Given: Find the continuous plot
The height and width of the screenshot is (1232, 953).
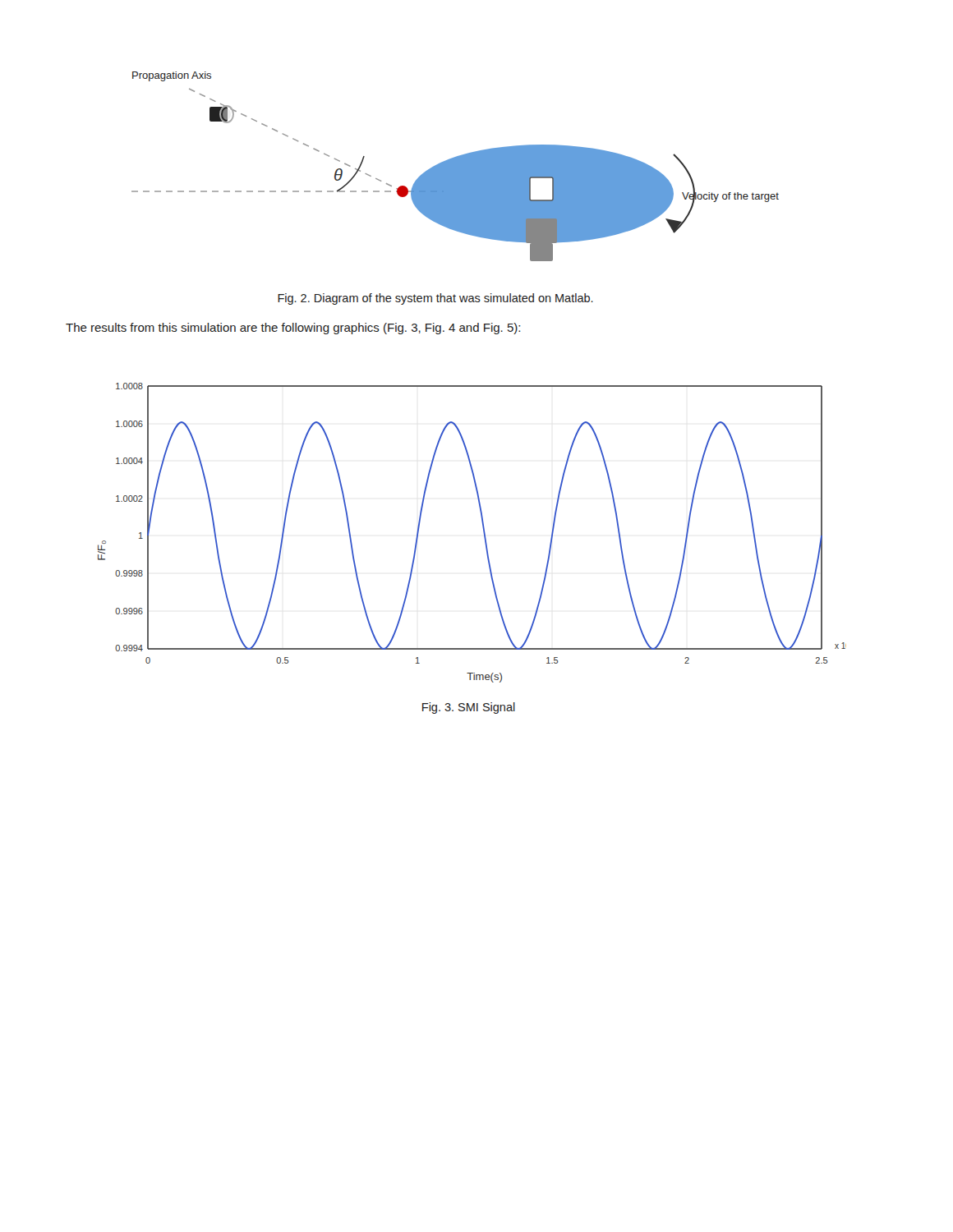Looking at the screenshot, I should tap(468, 542).
